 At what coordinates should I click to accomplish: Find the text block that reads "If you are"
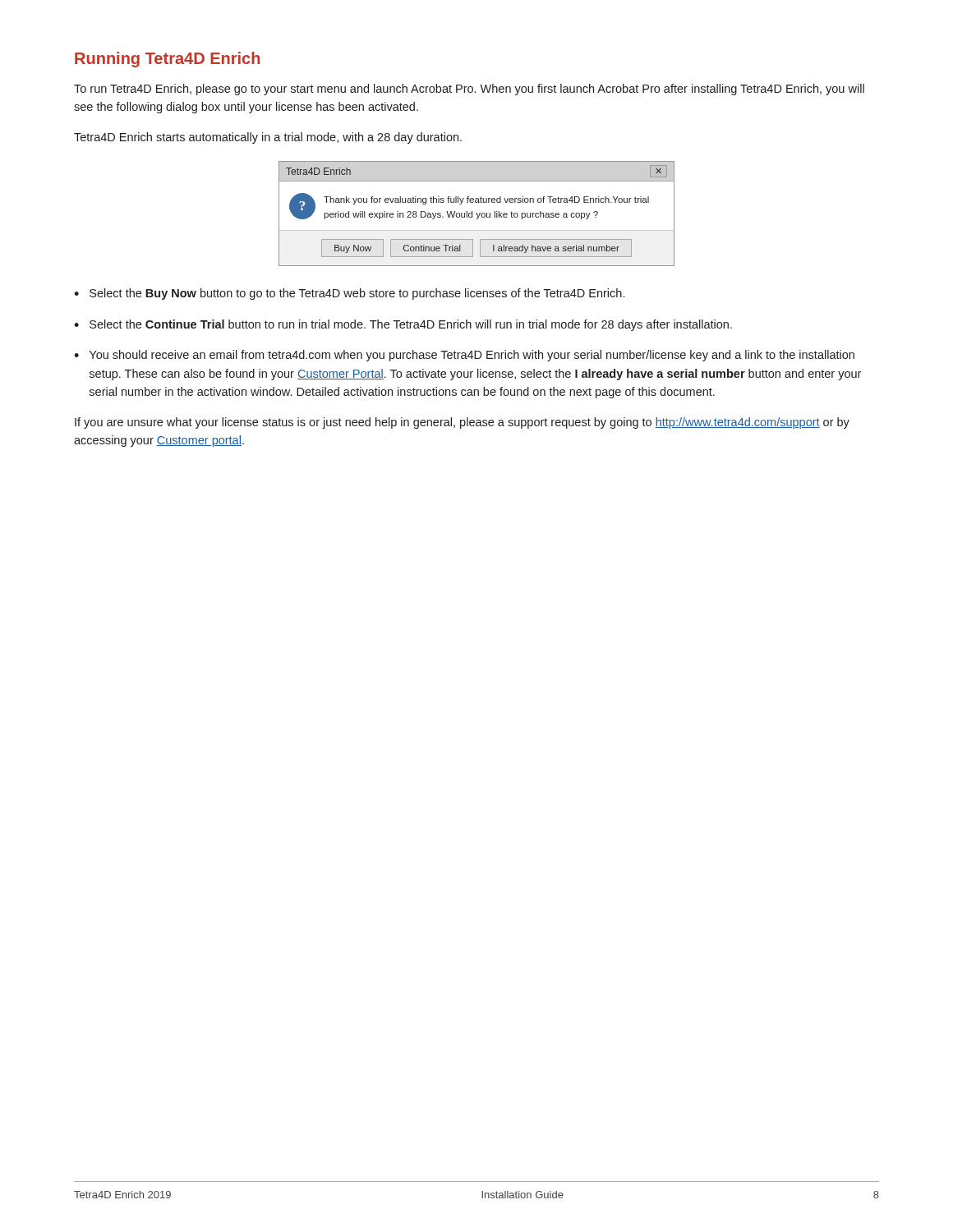[x=462, y=431]
